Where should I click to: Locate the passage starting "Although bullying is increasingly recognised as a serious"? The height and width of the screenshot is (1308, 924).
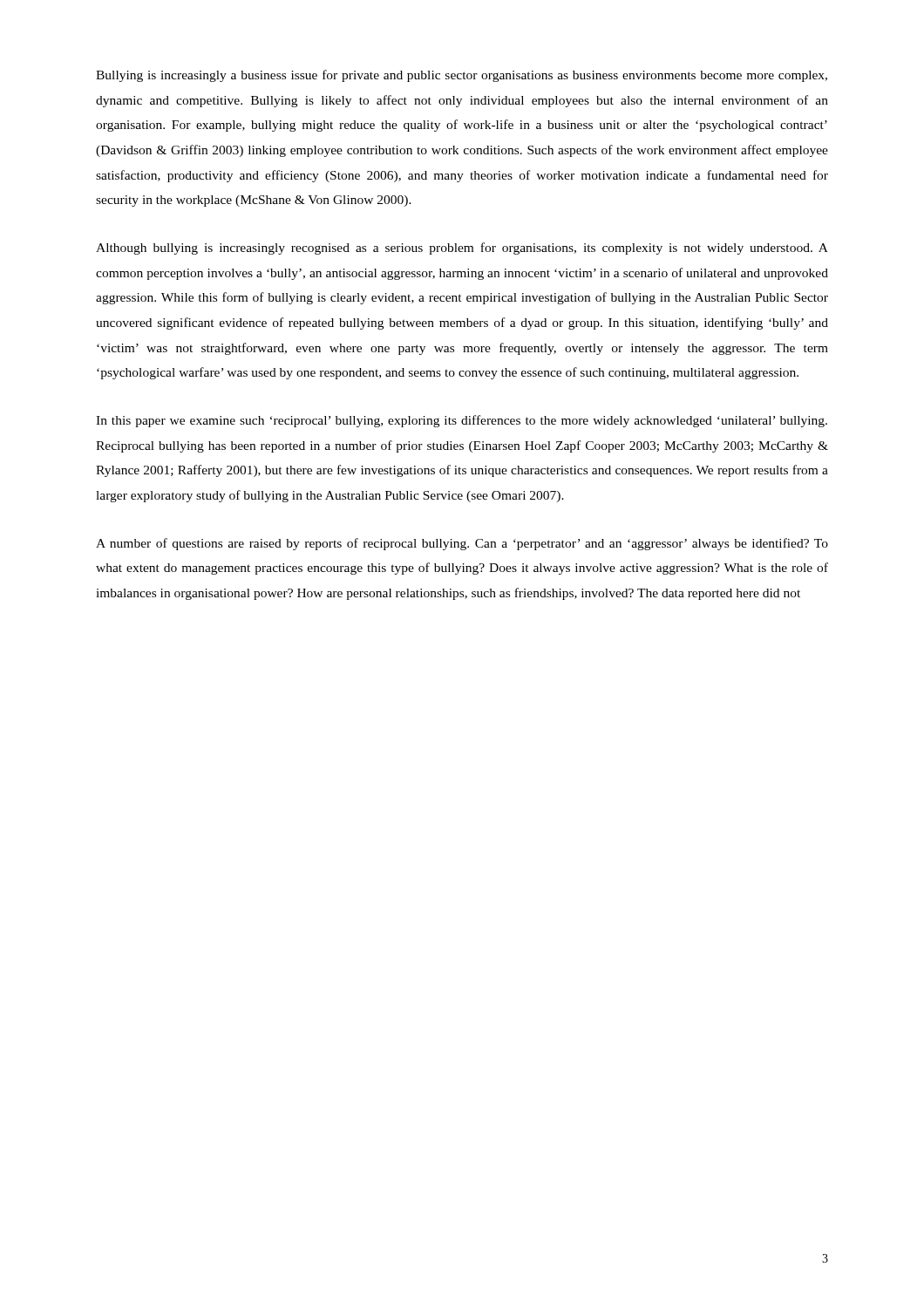[462, 310]
